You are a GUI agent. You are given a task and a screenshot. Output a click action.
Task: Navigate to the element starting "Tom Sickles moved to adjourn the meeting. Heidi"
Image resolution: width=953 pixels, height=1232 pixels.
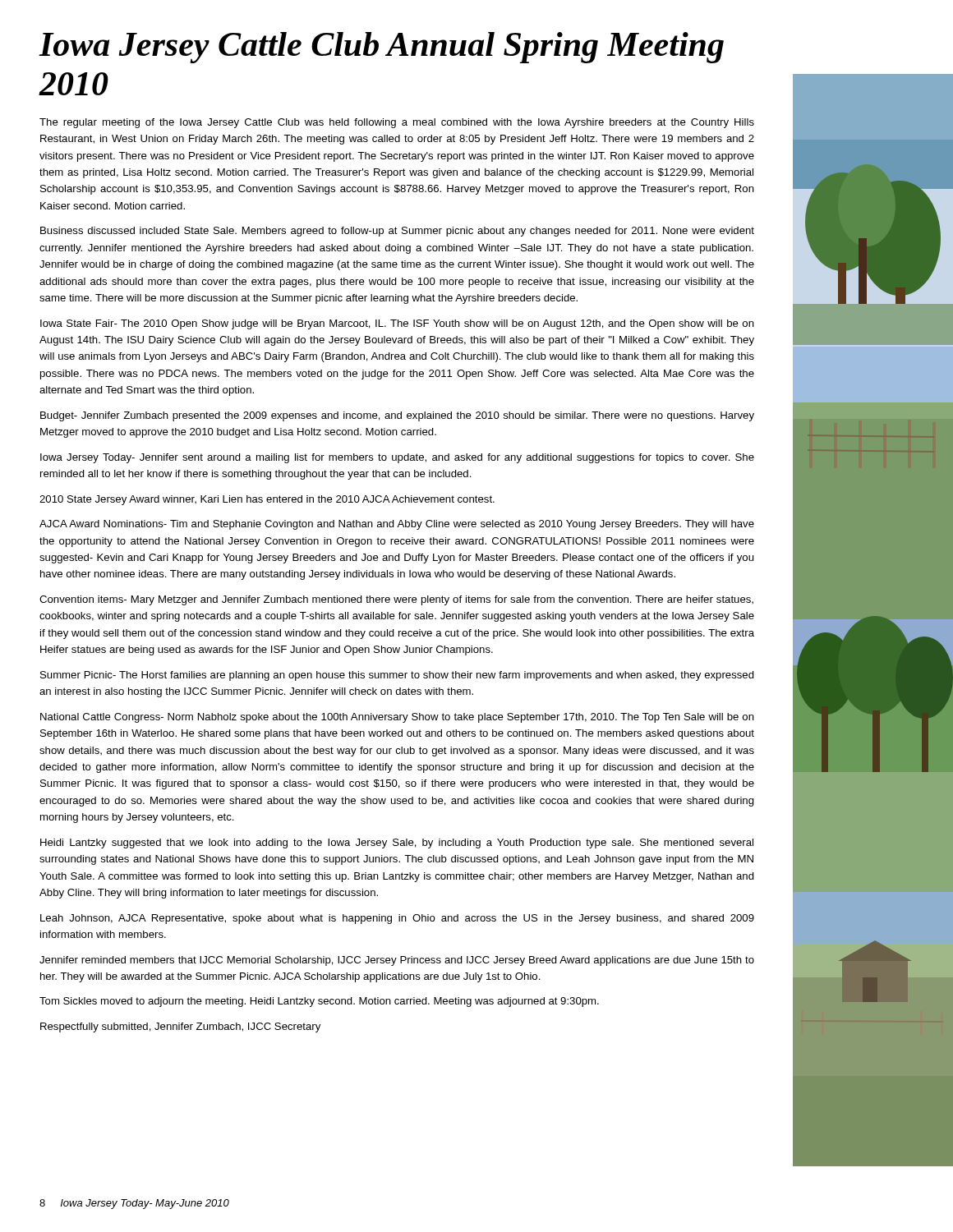(x=319, y=1001)
